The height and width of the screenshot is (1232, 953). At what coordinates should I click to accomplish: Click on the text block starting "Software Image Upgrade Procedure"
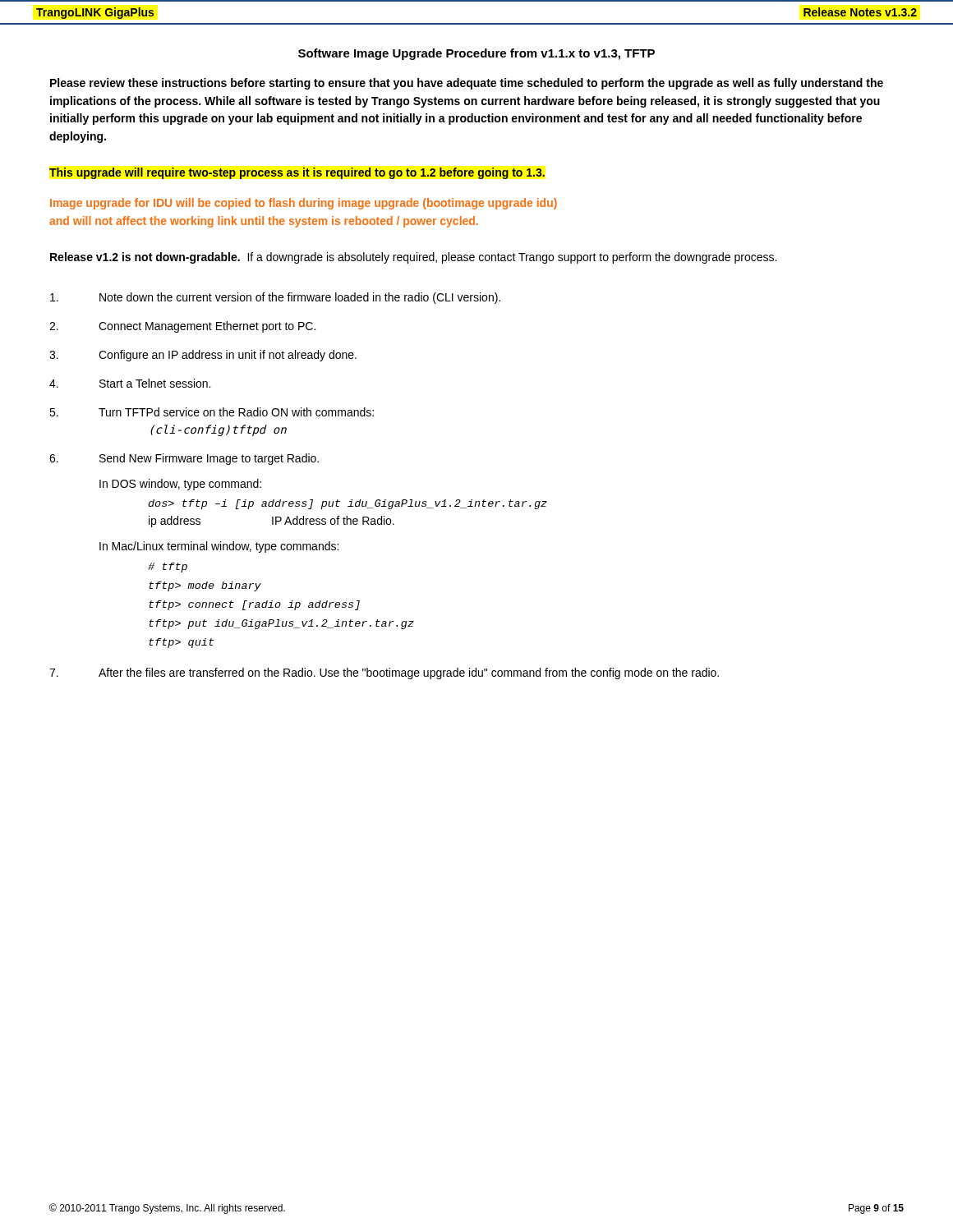click(x=476, y=53)
